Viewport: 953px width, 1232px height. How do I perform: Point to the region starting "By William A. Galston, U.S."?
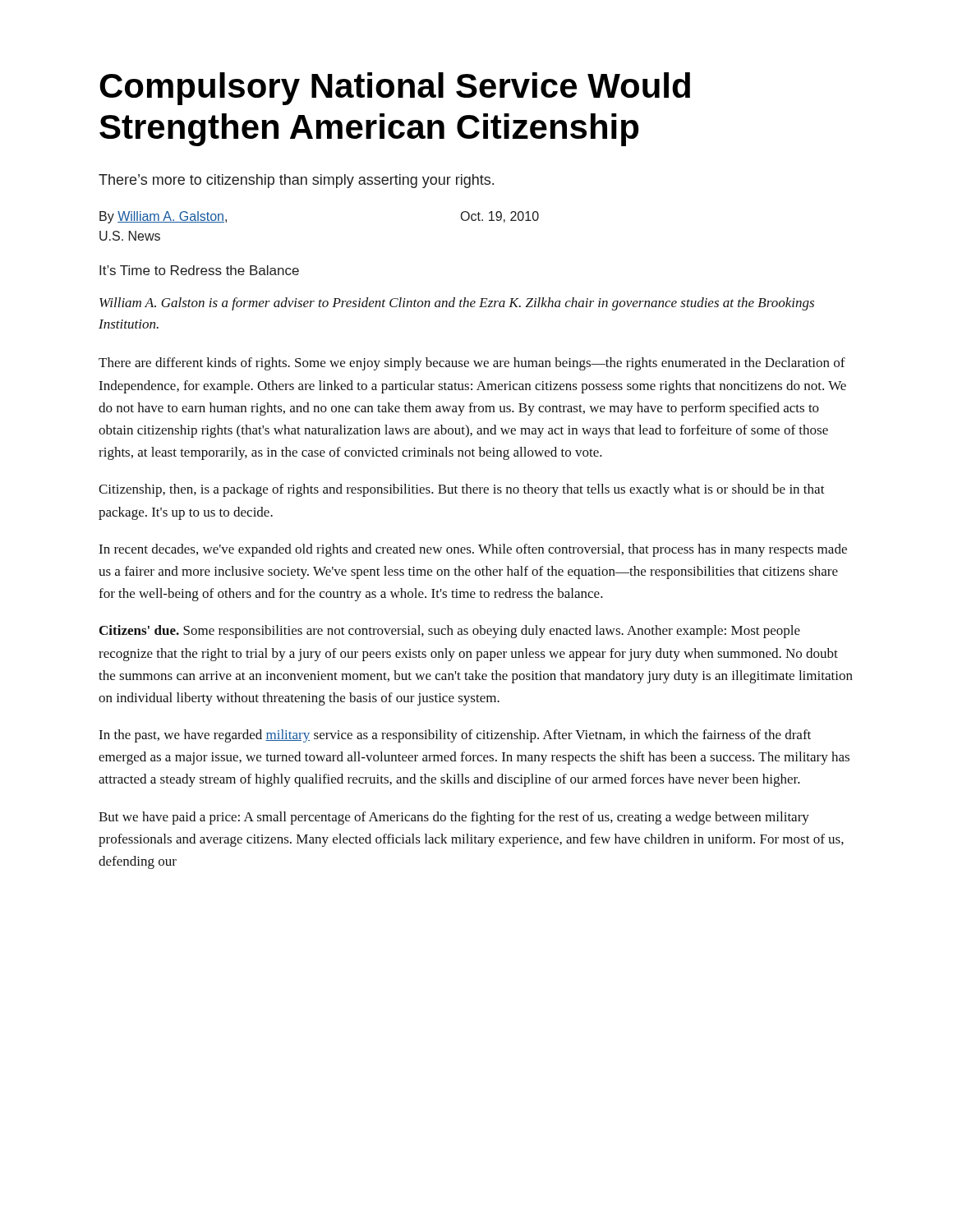pyautogui.click(x=170, y=218)
